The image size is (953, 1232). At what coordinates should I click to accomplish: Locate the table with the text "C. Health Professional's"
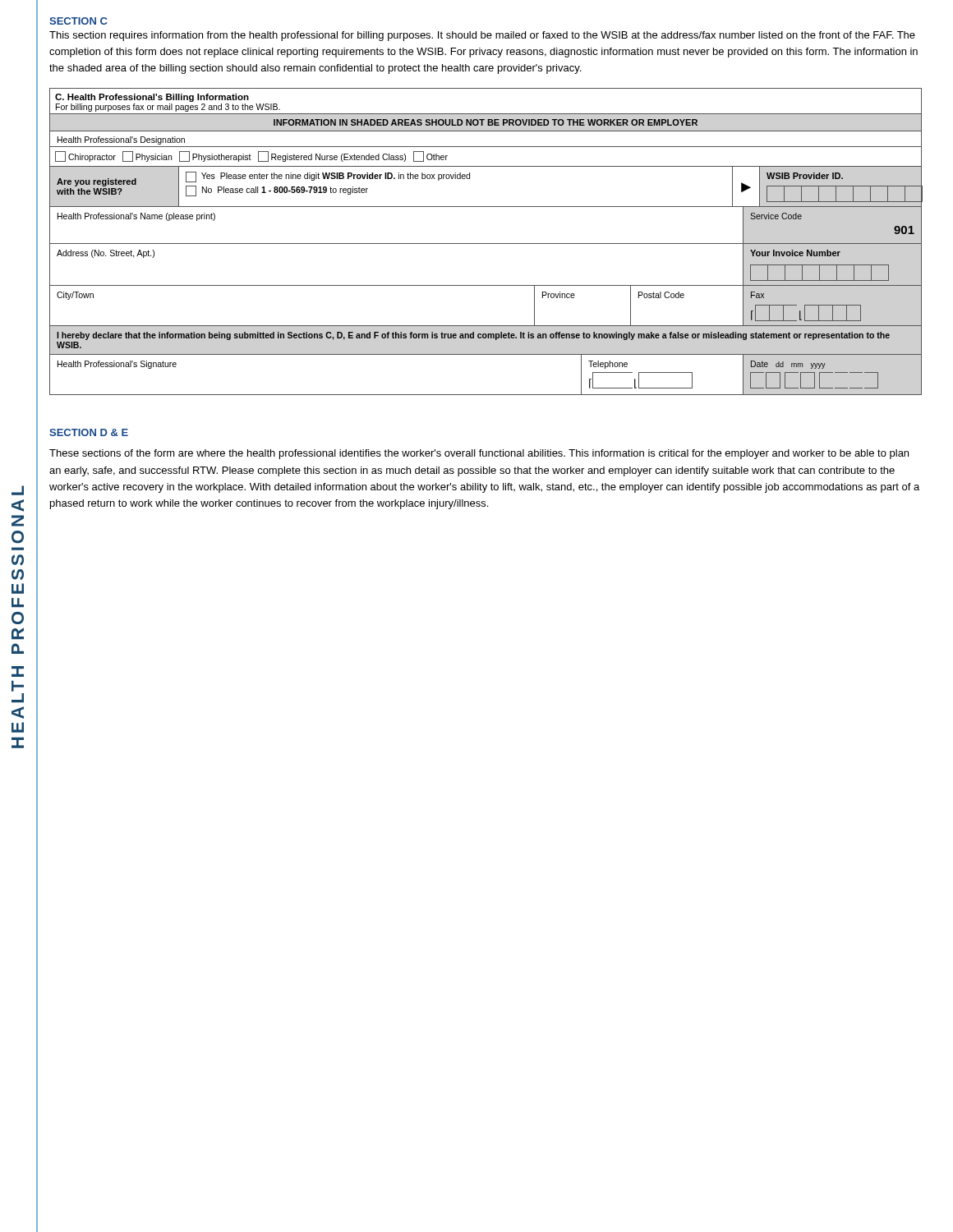point(486,242)
